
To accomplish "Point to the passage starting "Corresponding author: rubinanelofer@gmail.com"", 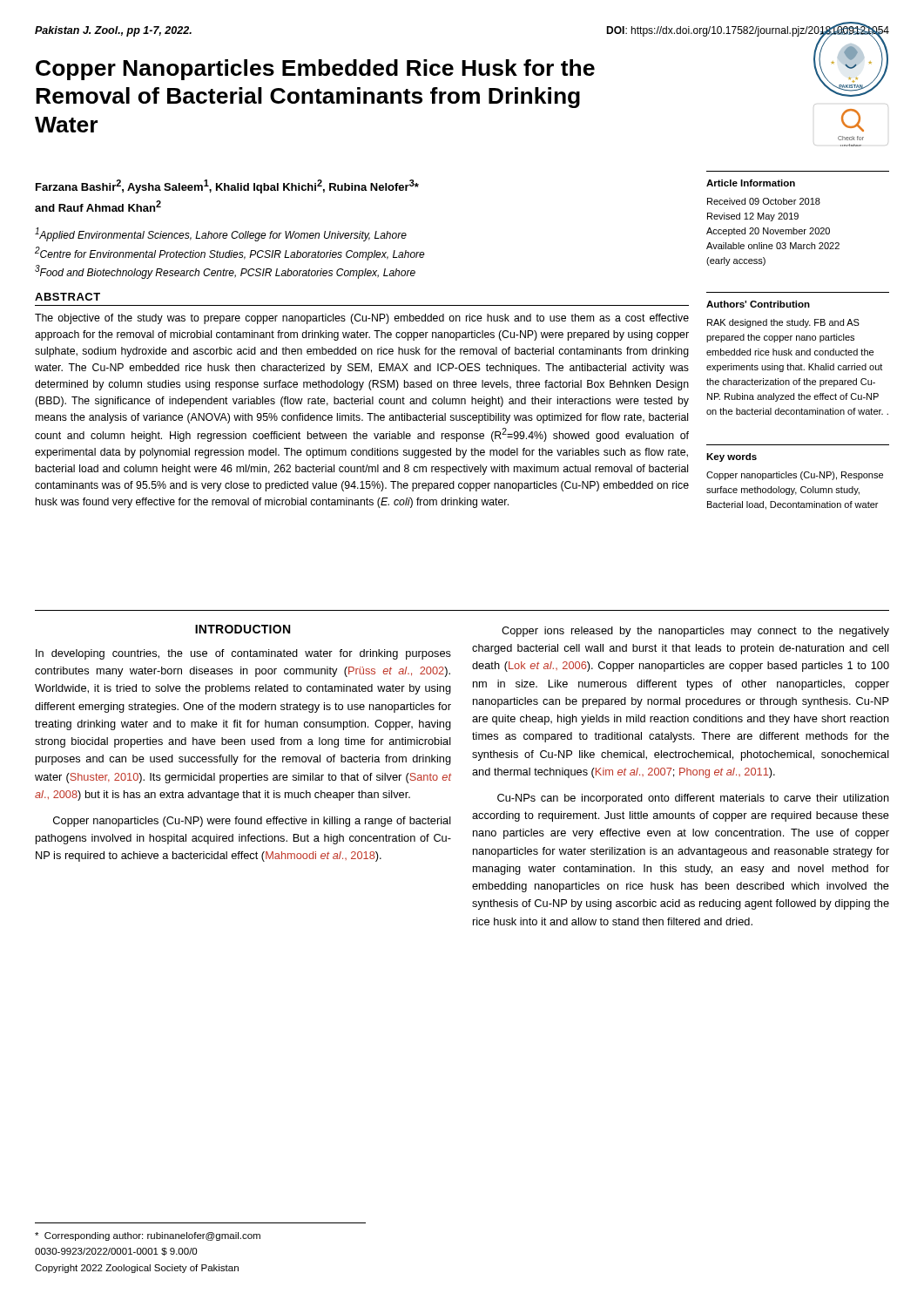I will click(148, 1251).
